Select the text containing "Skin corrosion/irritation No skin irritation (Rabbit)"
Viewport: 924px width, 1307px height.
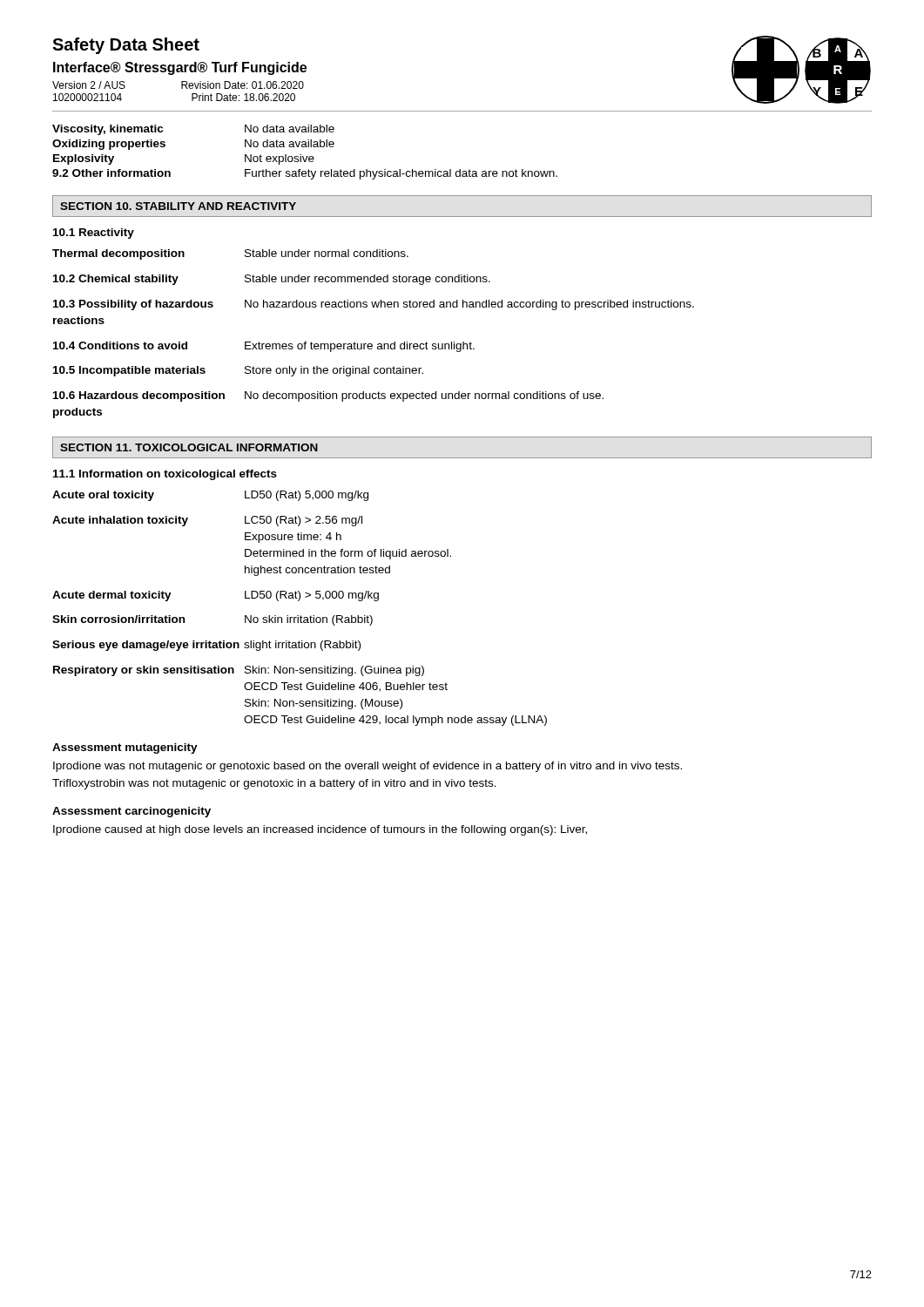(118, 620)
